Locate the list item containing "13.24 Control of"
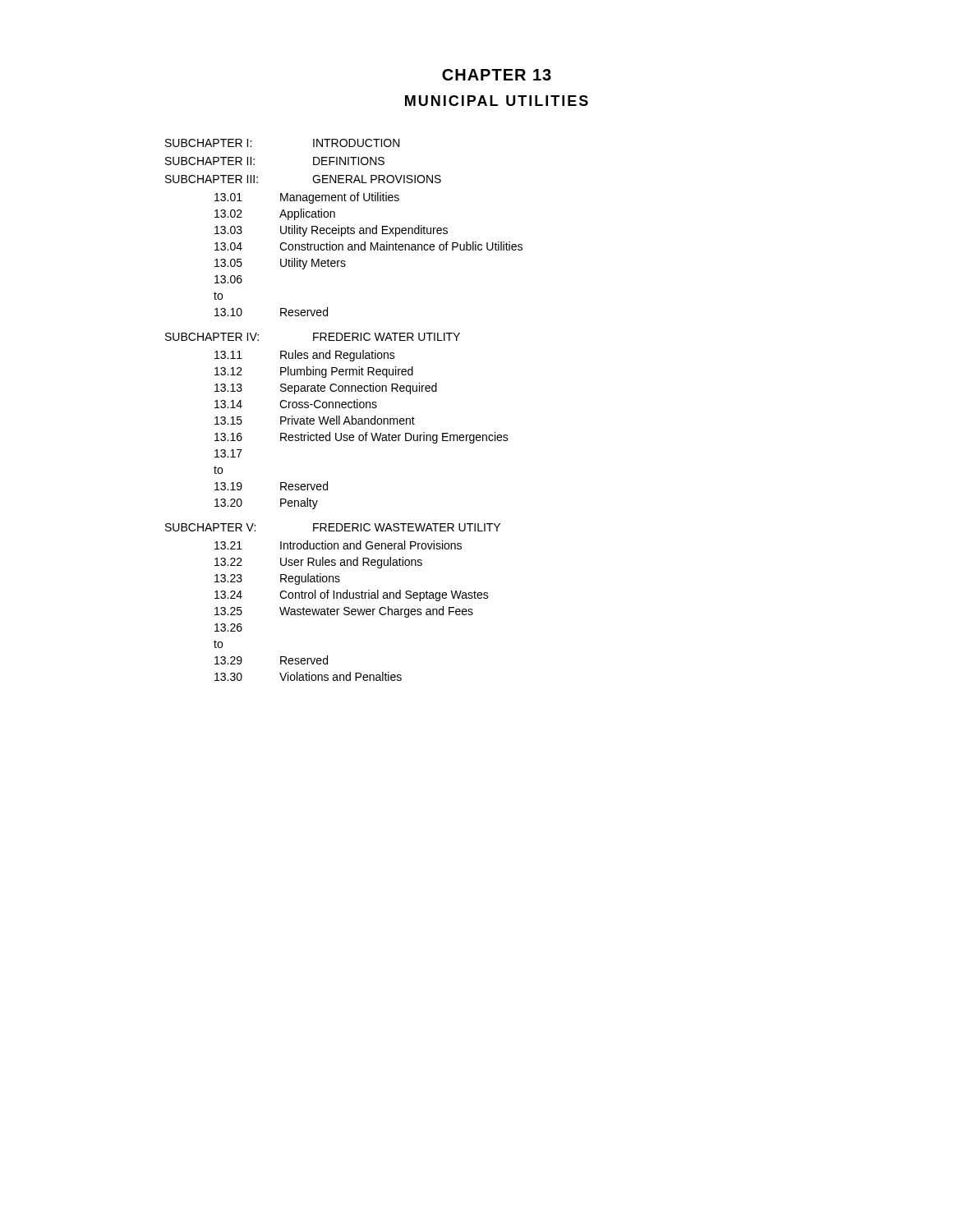 351,595
